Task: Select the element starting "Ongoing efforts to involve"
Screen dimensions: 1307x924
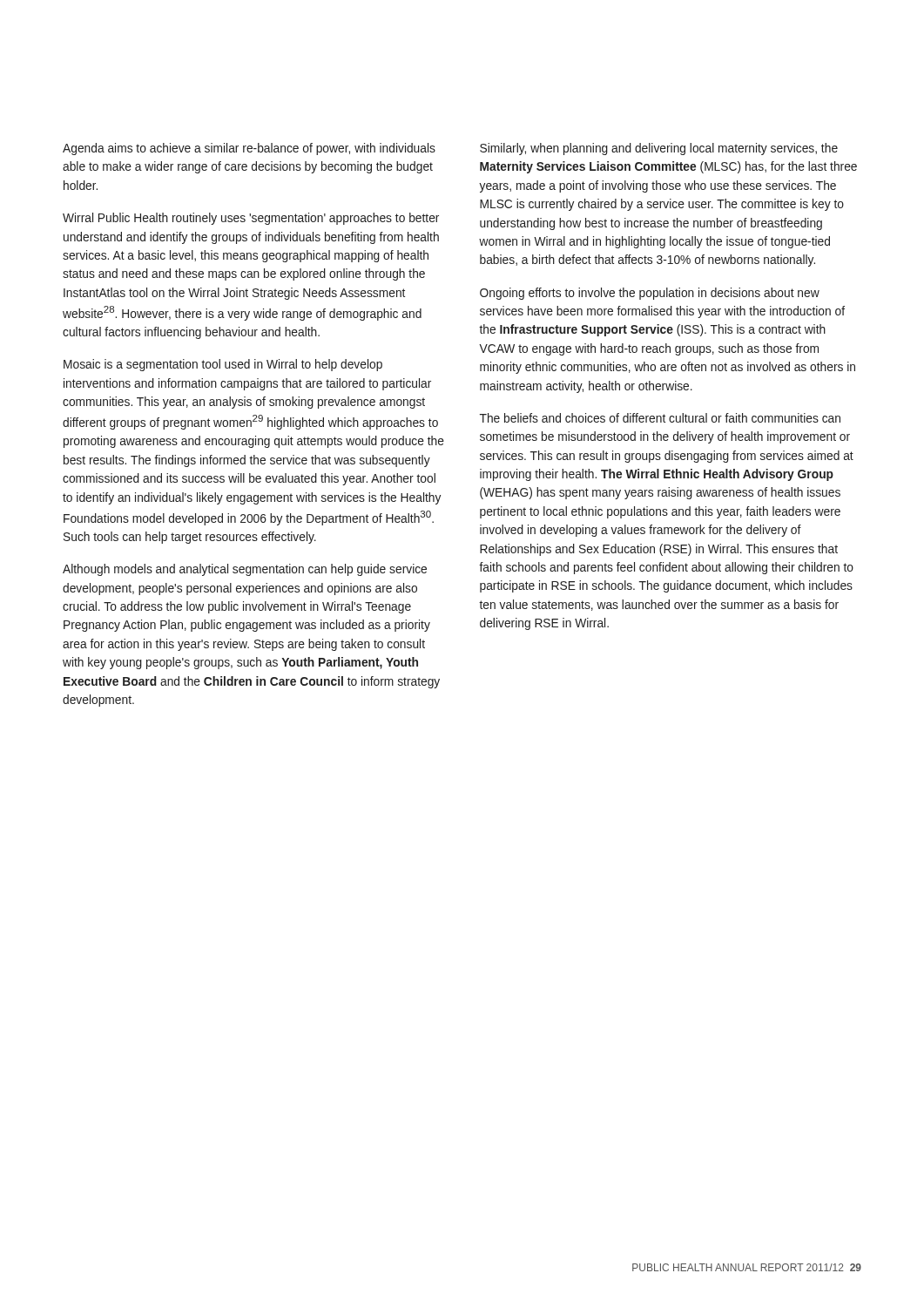Action: point(670,340)
